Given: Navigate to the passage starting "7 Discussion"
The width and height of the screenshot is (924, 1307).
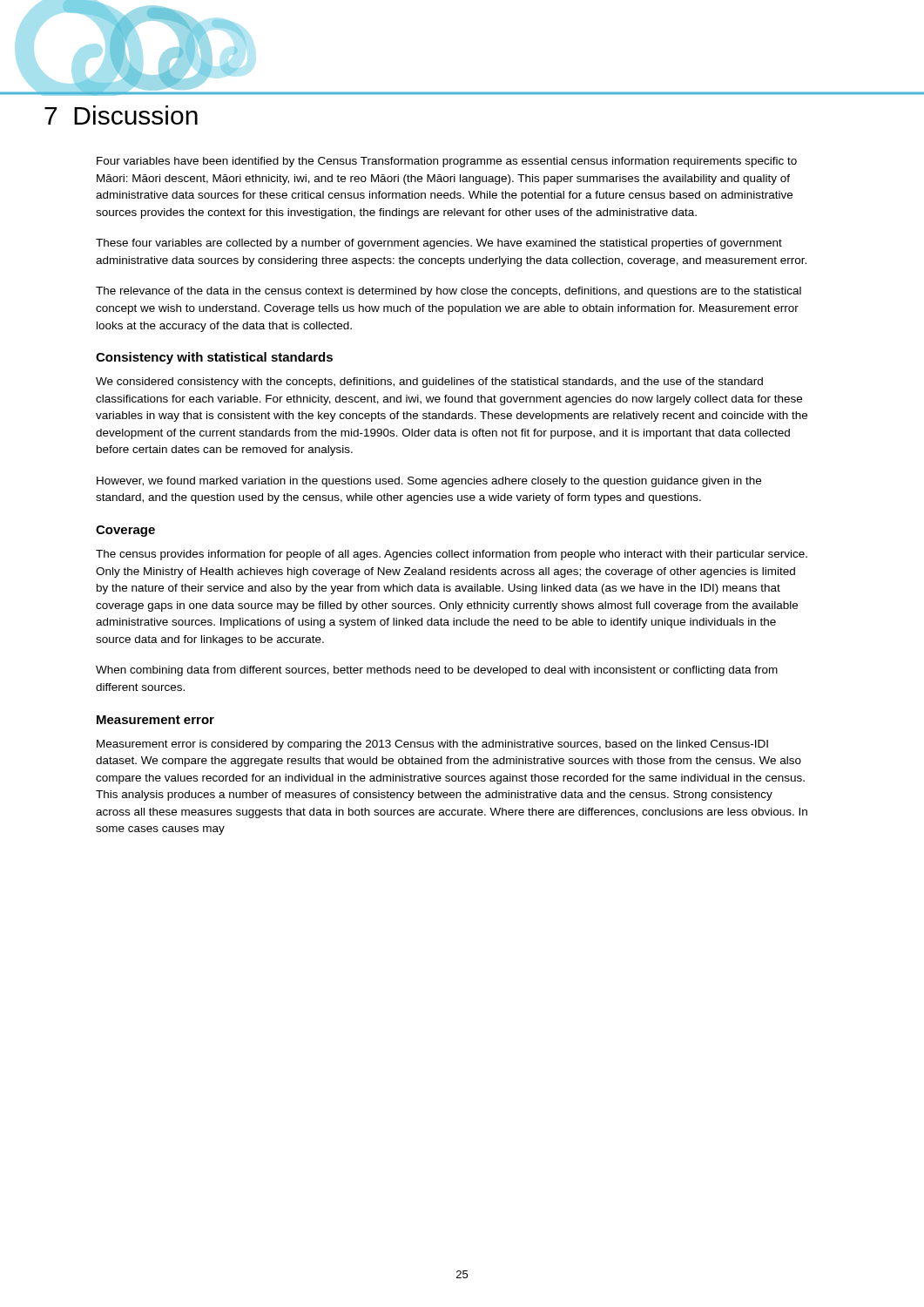Looking at the screenshot, I should (x=121, y=115).
